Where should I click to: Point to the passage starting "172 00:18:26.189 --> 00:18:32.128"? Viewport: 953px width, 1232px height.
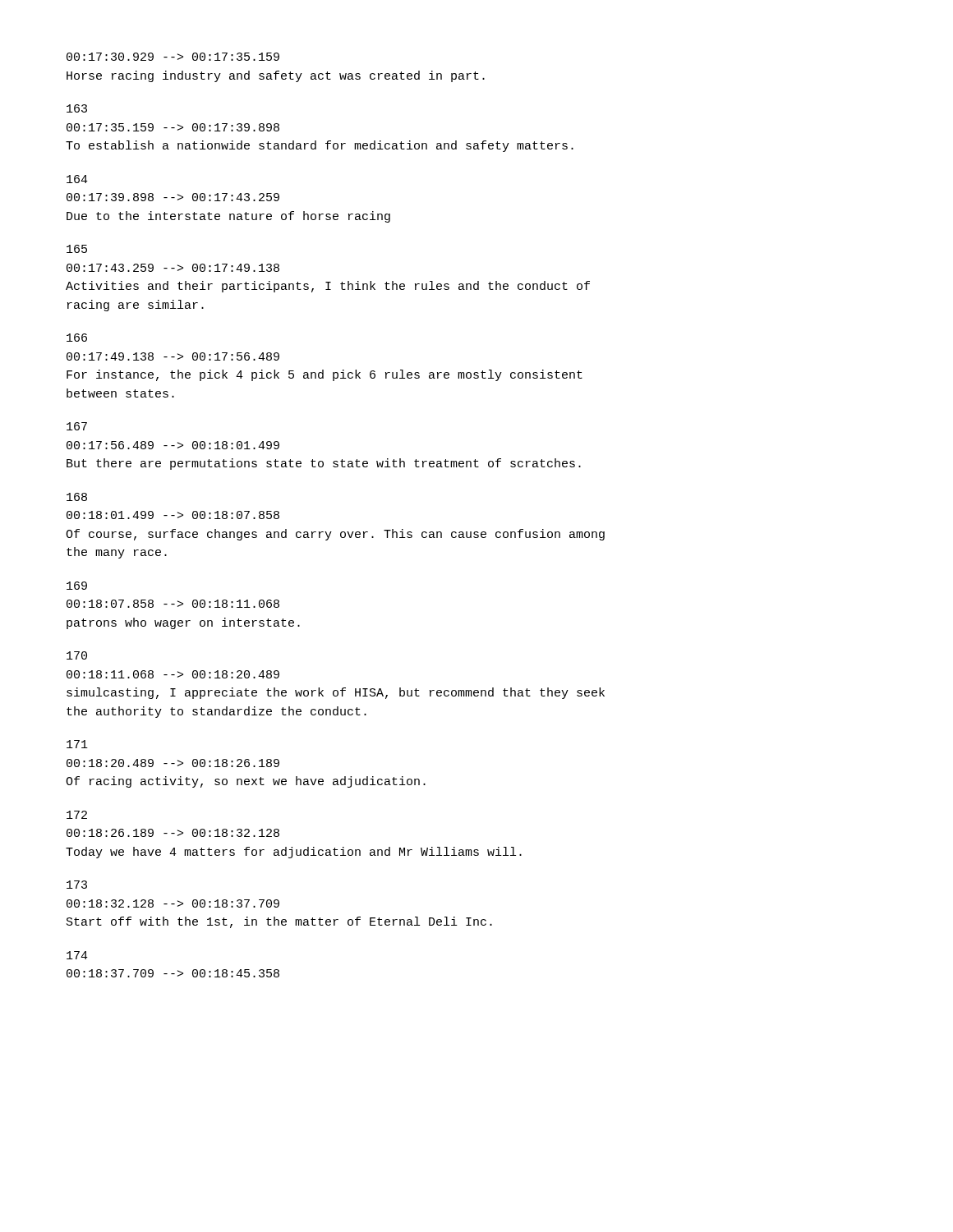click(77, 815)
